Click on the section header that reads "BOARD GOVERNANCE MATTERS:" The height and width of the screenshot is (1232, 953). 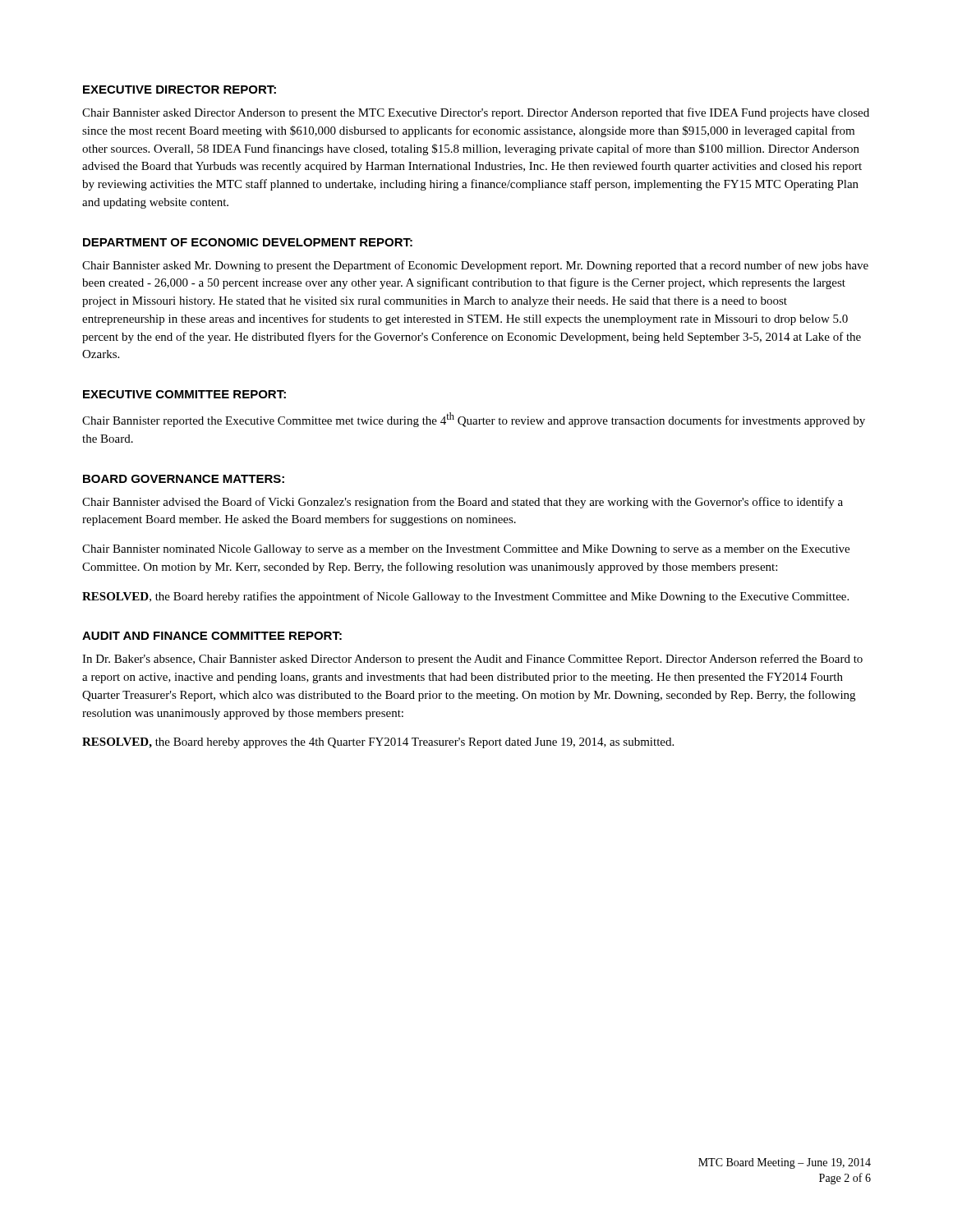[184, 478]
